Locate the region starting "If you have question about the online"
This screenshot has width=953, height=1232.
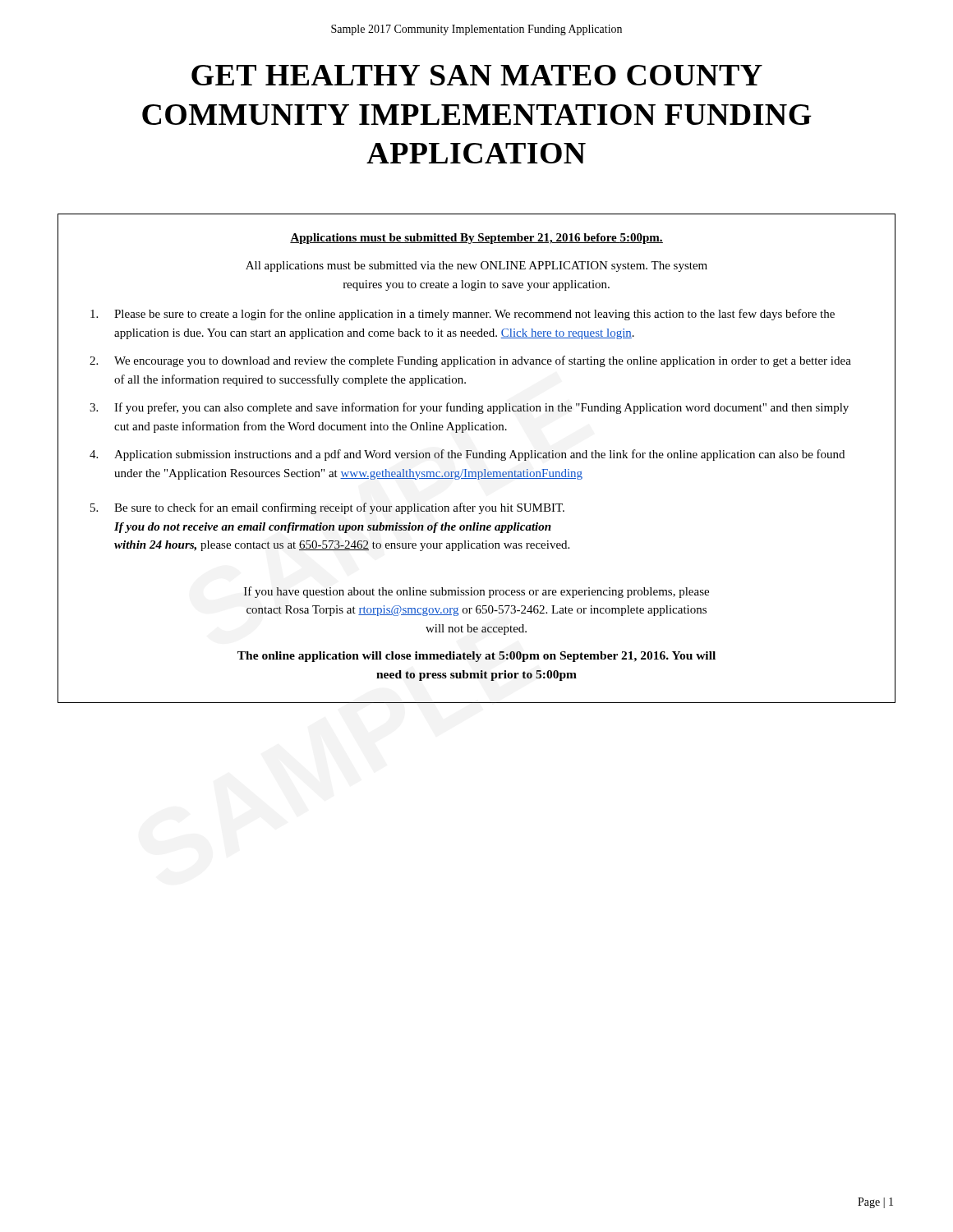(476, 609)
